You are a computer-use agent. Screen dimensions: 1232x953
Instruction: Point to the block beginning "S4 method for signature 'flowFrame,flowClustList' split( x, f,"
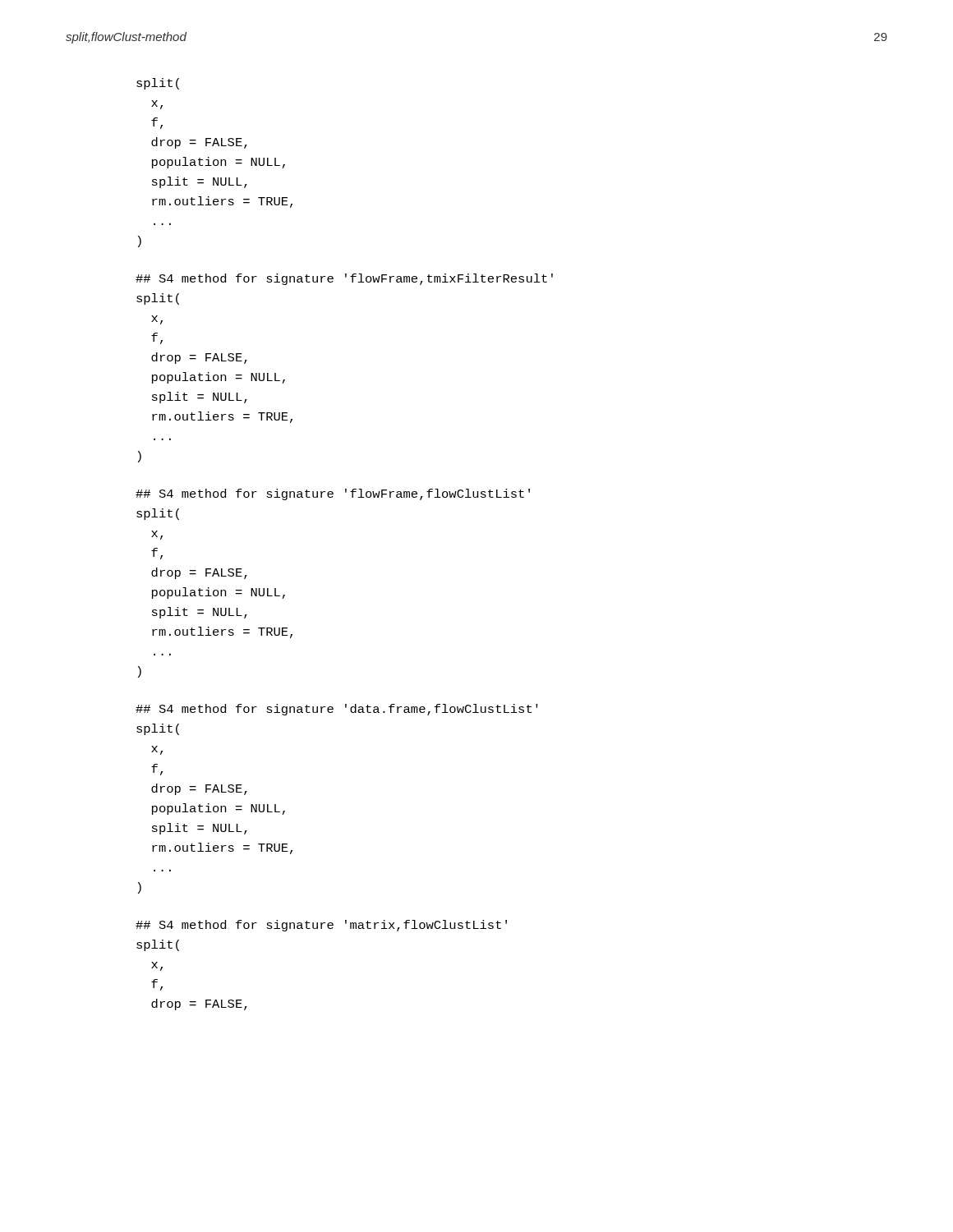[x=333, y=494]
